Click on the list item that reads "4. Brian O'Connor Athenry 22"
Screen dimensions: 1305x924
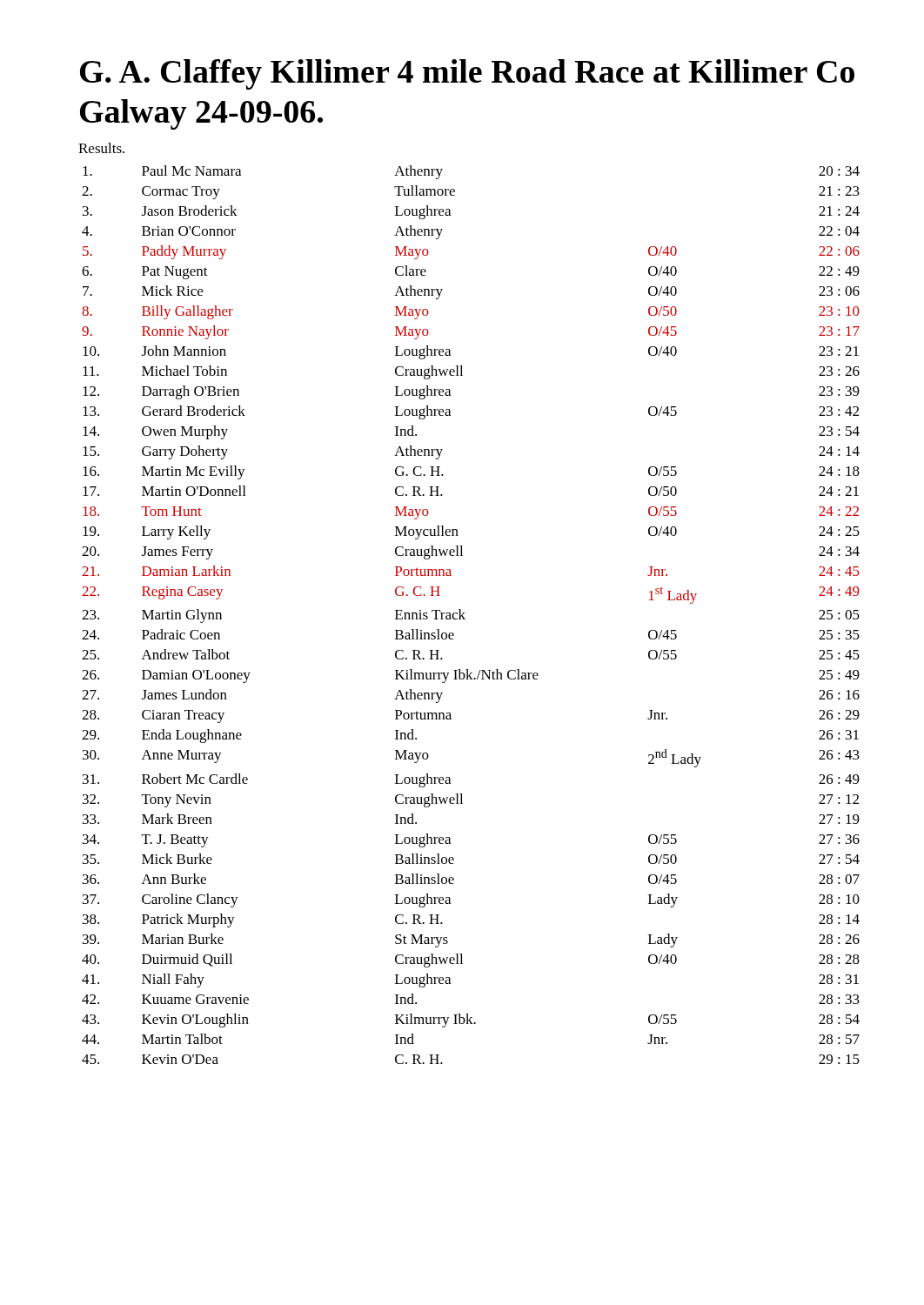[x=181, y=234]
